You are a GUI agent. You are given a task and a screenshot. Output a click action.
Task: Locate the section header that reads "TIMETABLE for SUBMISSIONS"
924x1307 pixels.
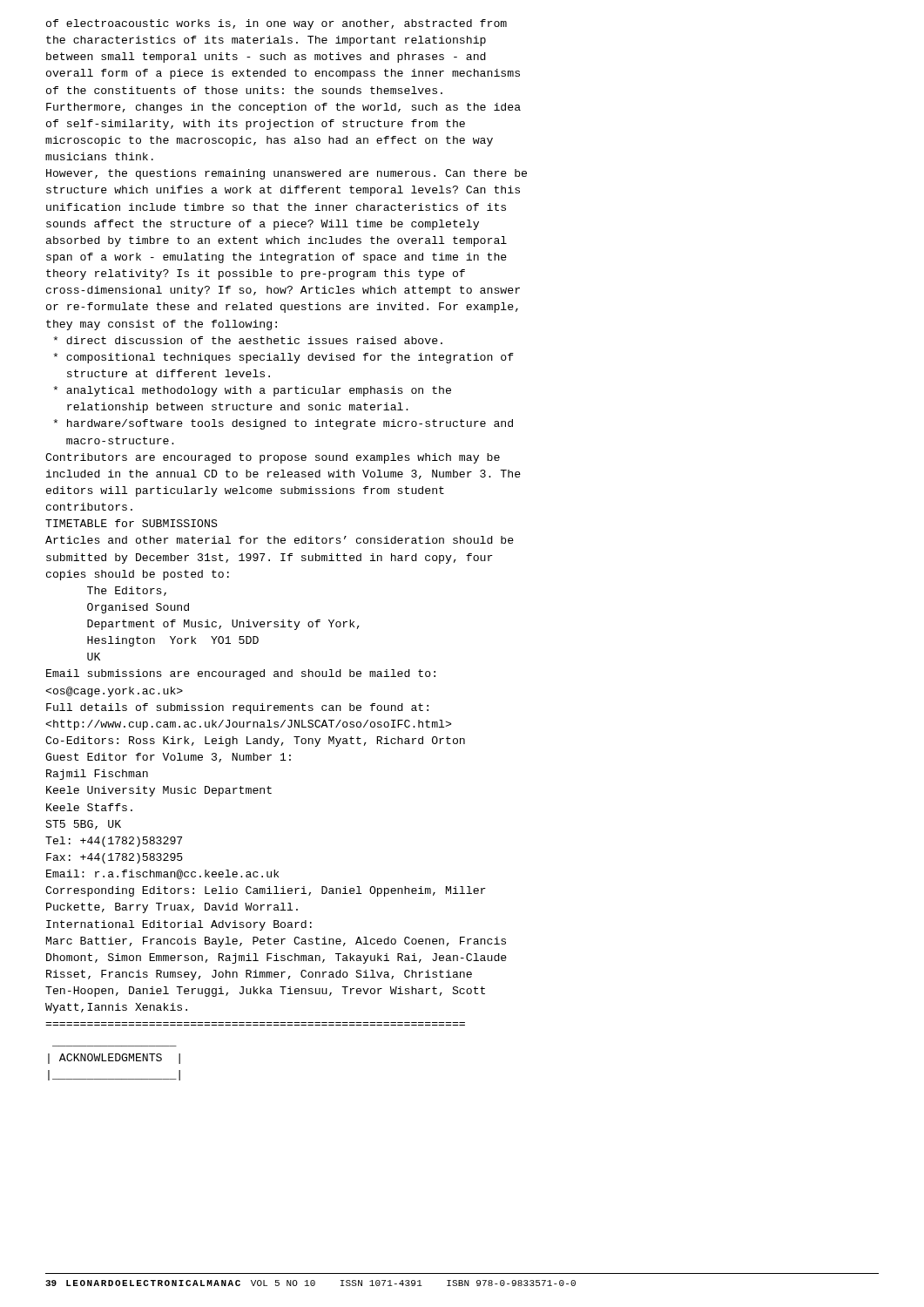click(132, 523)
